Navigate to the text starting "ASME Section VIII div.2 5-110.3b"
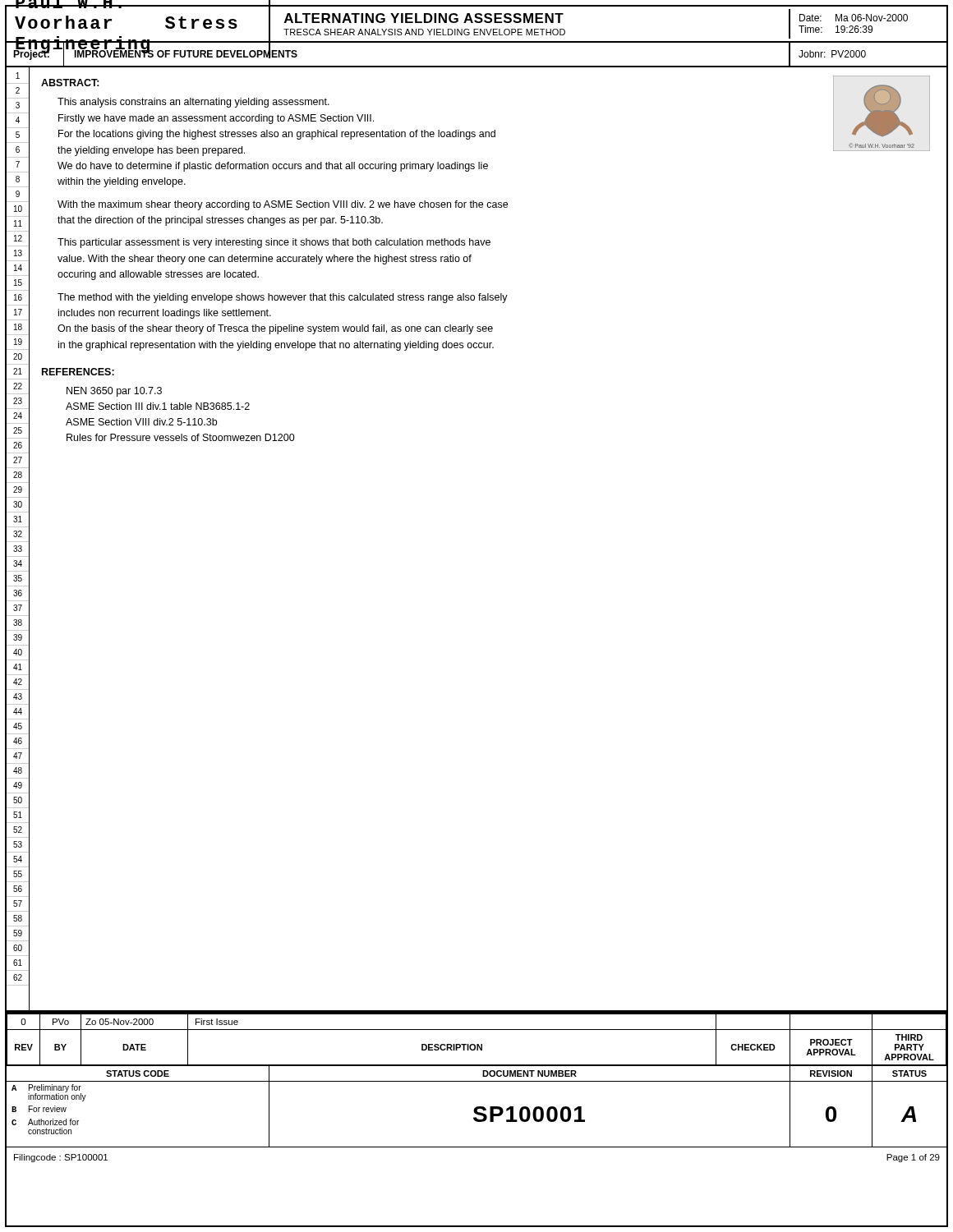 [142, 422]
